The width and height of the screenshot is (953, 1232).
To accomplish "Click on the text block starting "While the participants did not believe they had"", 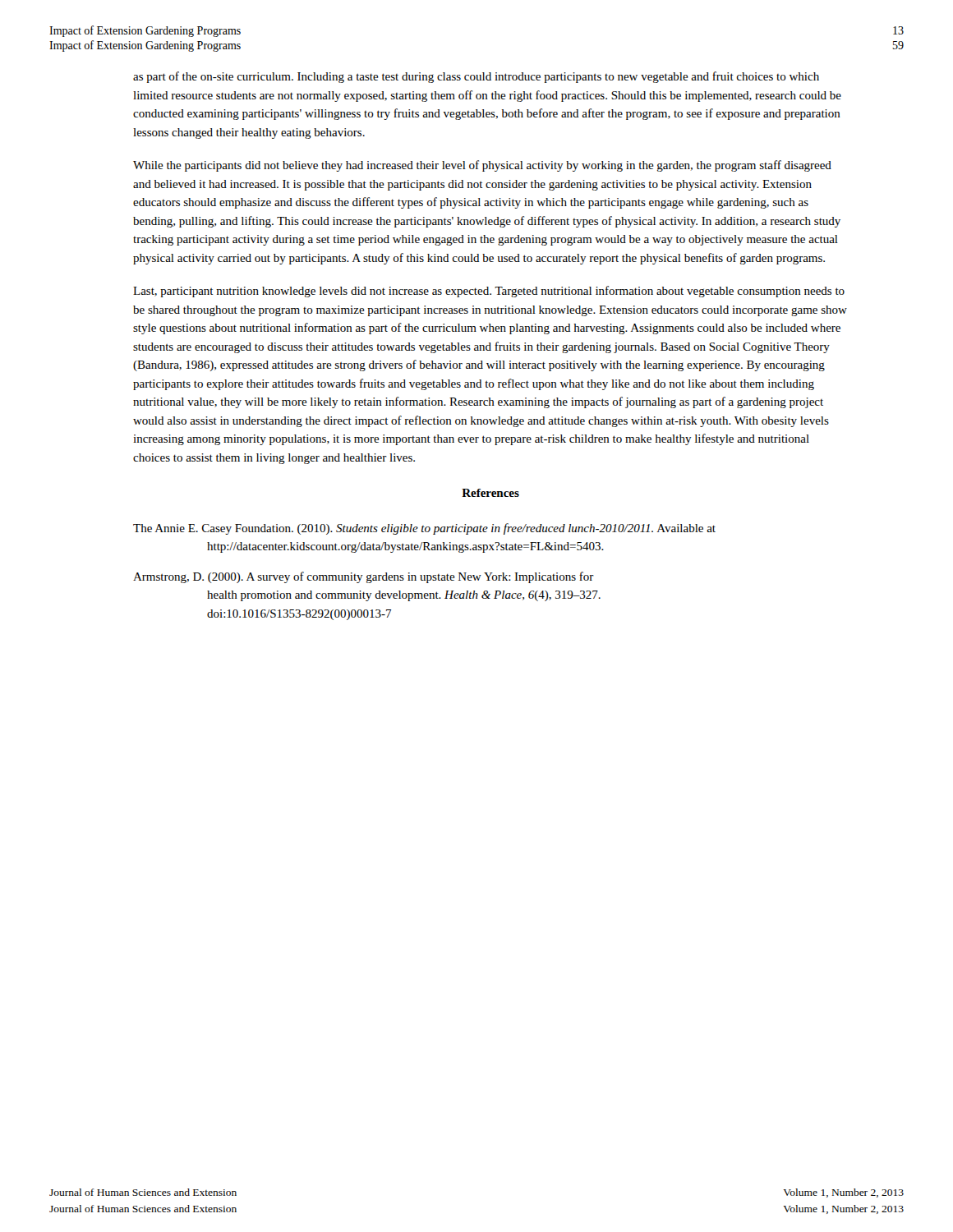I will (487, 211).
